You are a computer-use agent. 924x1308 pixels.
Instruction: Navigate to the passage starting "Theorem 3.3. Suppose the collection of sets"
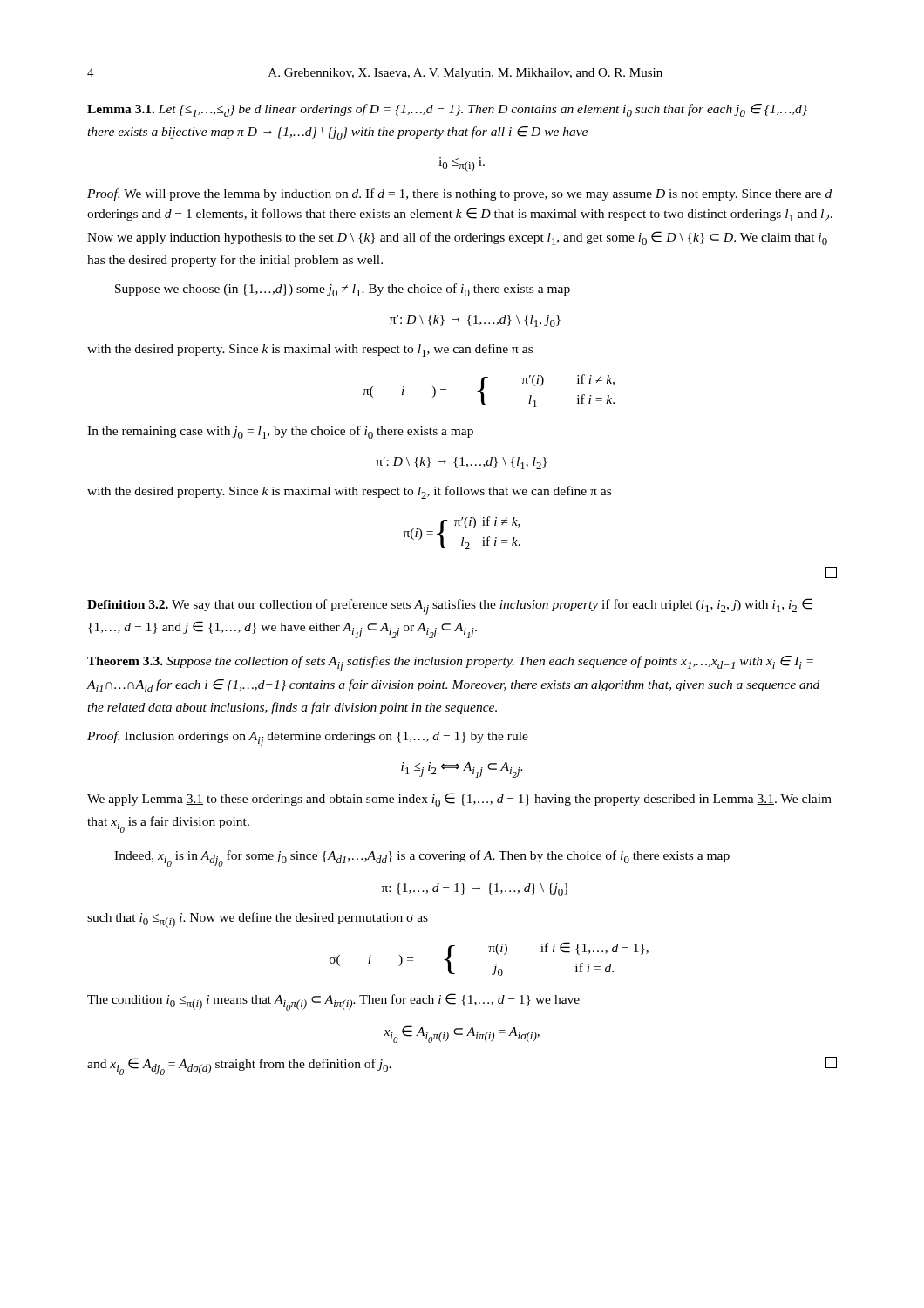(453, 684)
